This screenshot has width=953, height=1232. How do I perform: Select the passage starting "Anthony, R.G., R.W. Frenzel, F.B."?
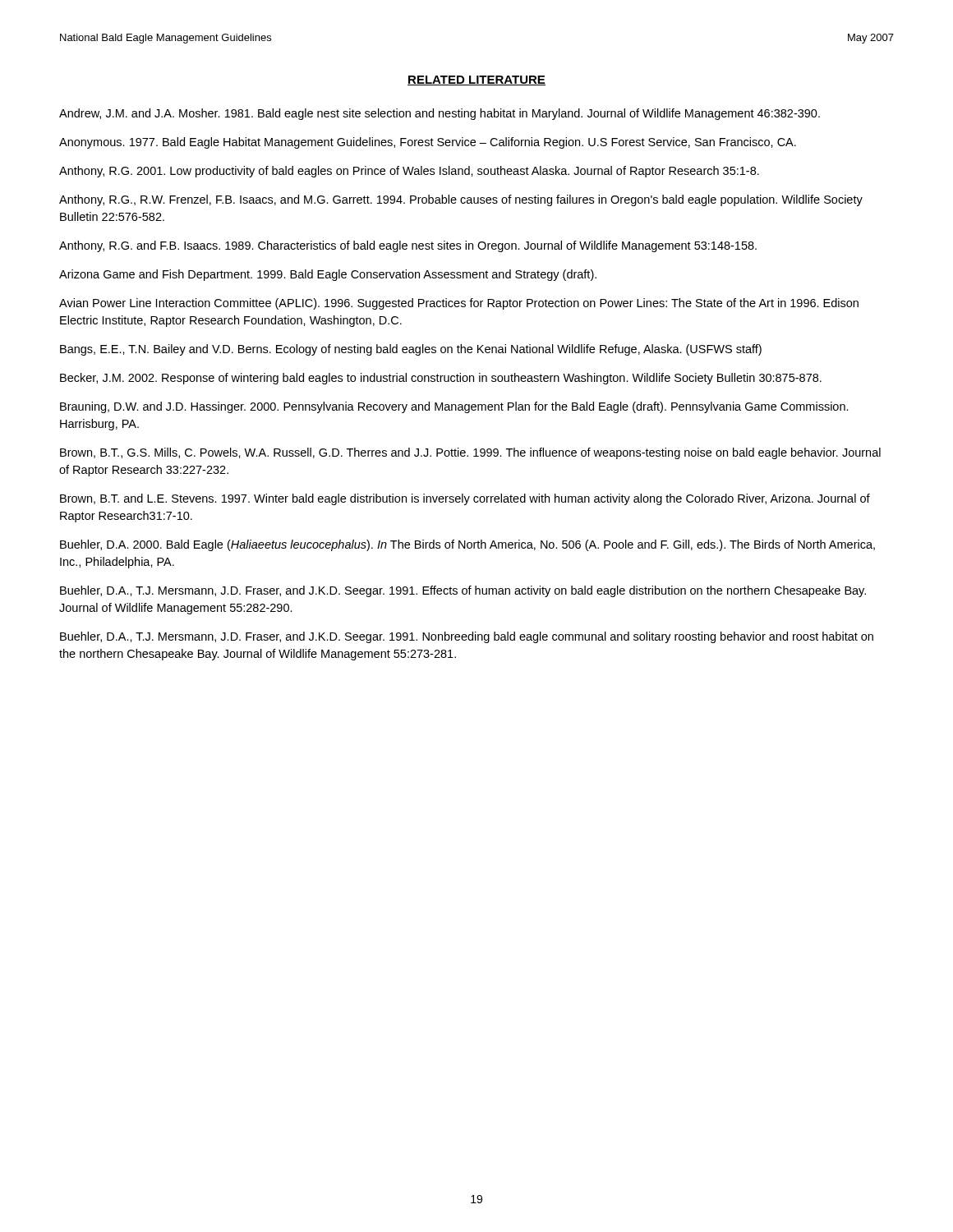pyautogui.click(x=461, y=208)
